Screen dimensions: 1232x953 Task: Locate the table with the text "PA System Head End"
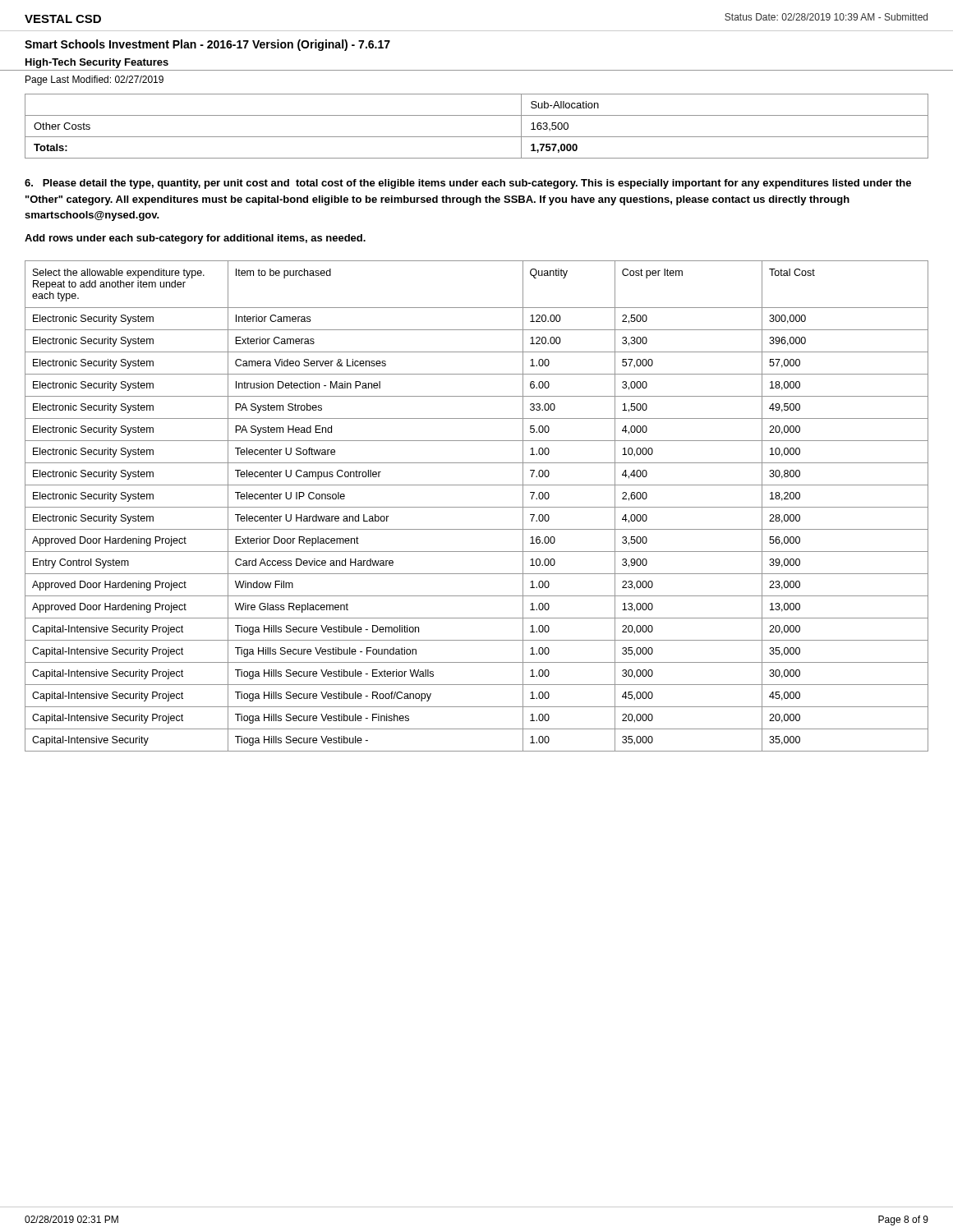476,506
